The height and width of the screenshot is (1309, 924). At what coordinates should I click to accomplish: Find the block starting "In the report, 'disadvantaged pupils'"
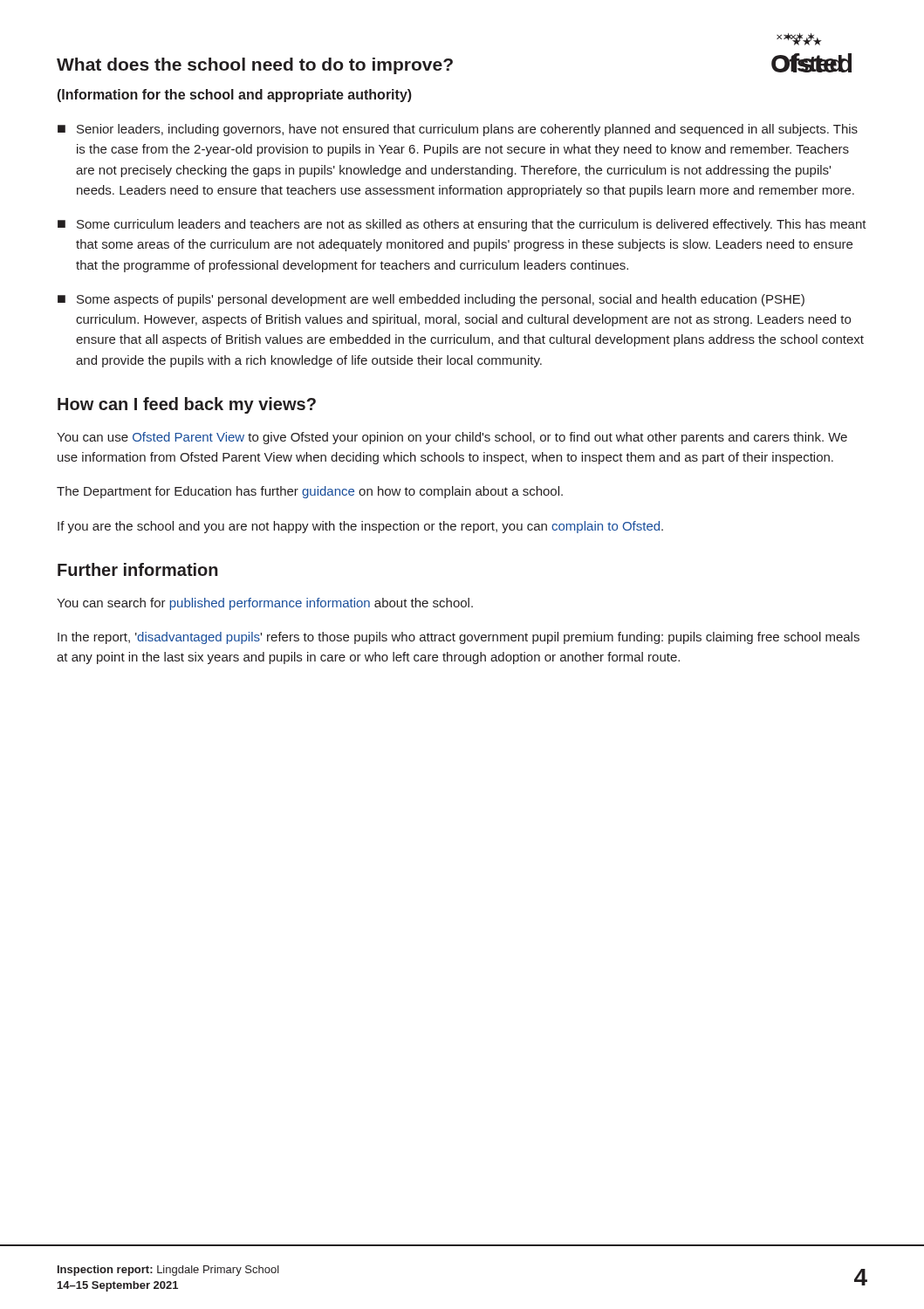pyautogui.click(x=458, y=647)
